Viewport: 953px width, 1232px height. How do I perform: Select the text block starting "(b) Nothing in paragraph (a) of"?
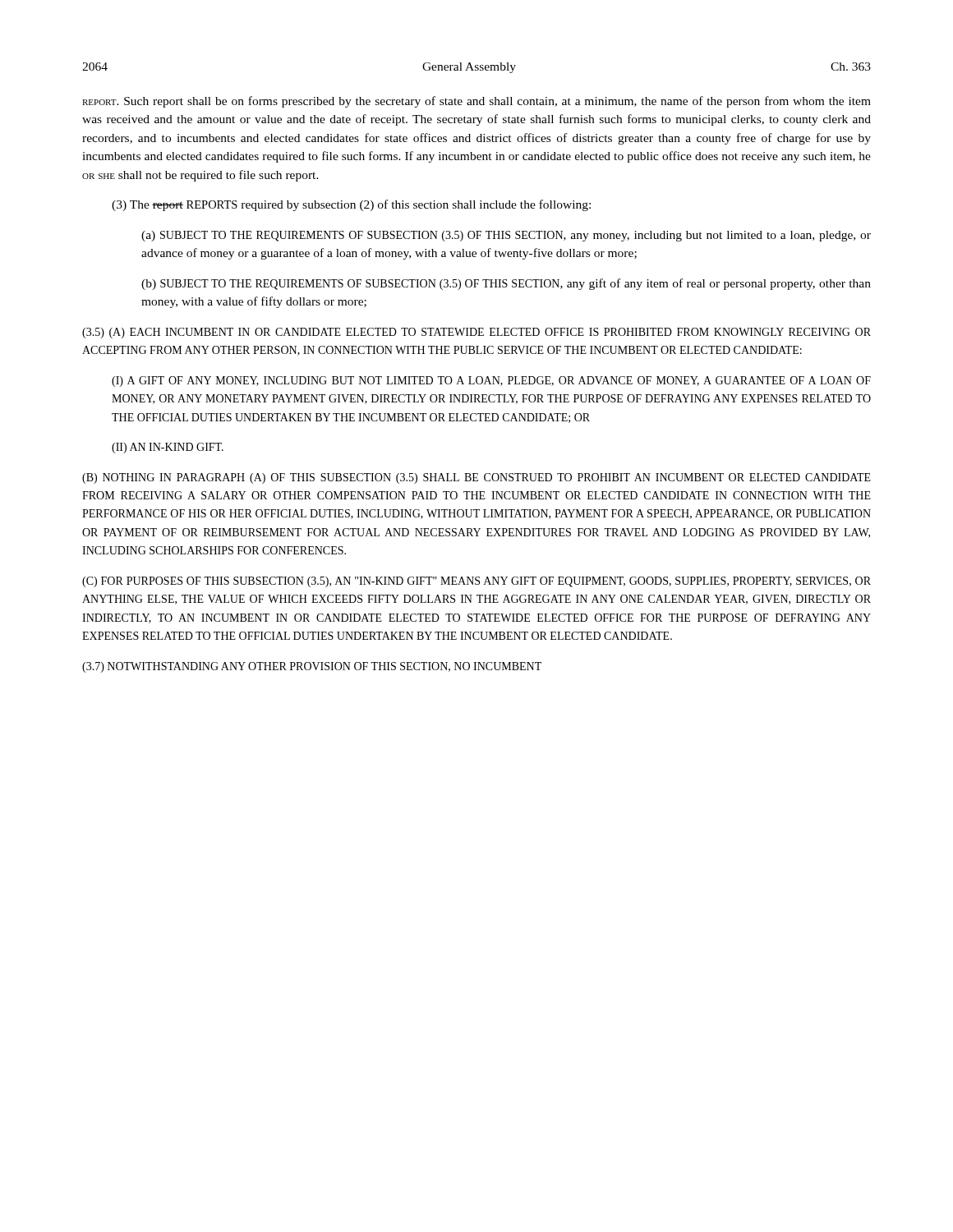[476, 514]
